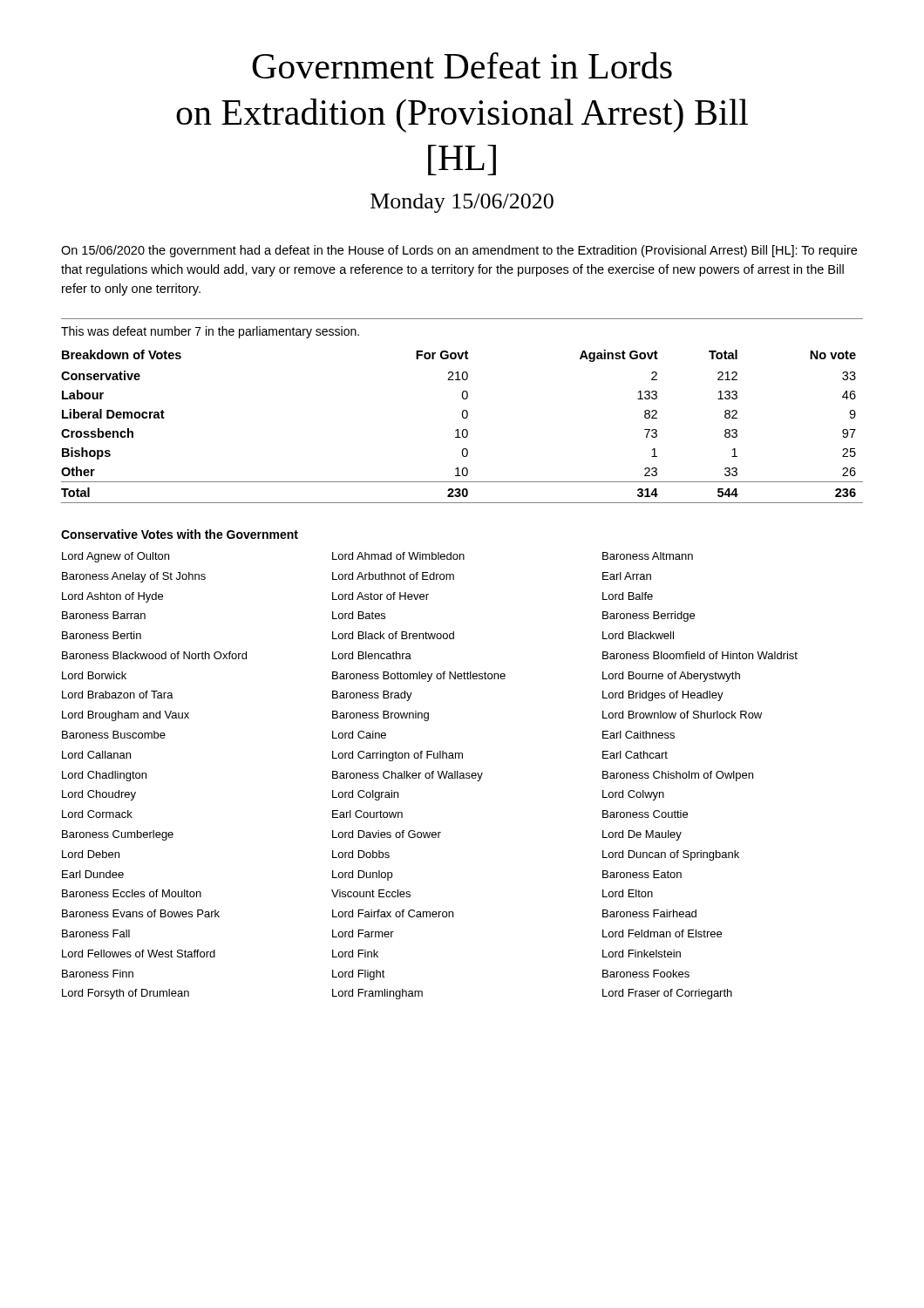
Task: Locate the list item that reads "Lord Blencathra"
Action: 371,655
